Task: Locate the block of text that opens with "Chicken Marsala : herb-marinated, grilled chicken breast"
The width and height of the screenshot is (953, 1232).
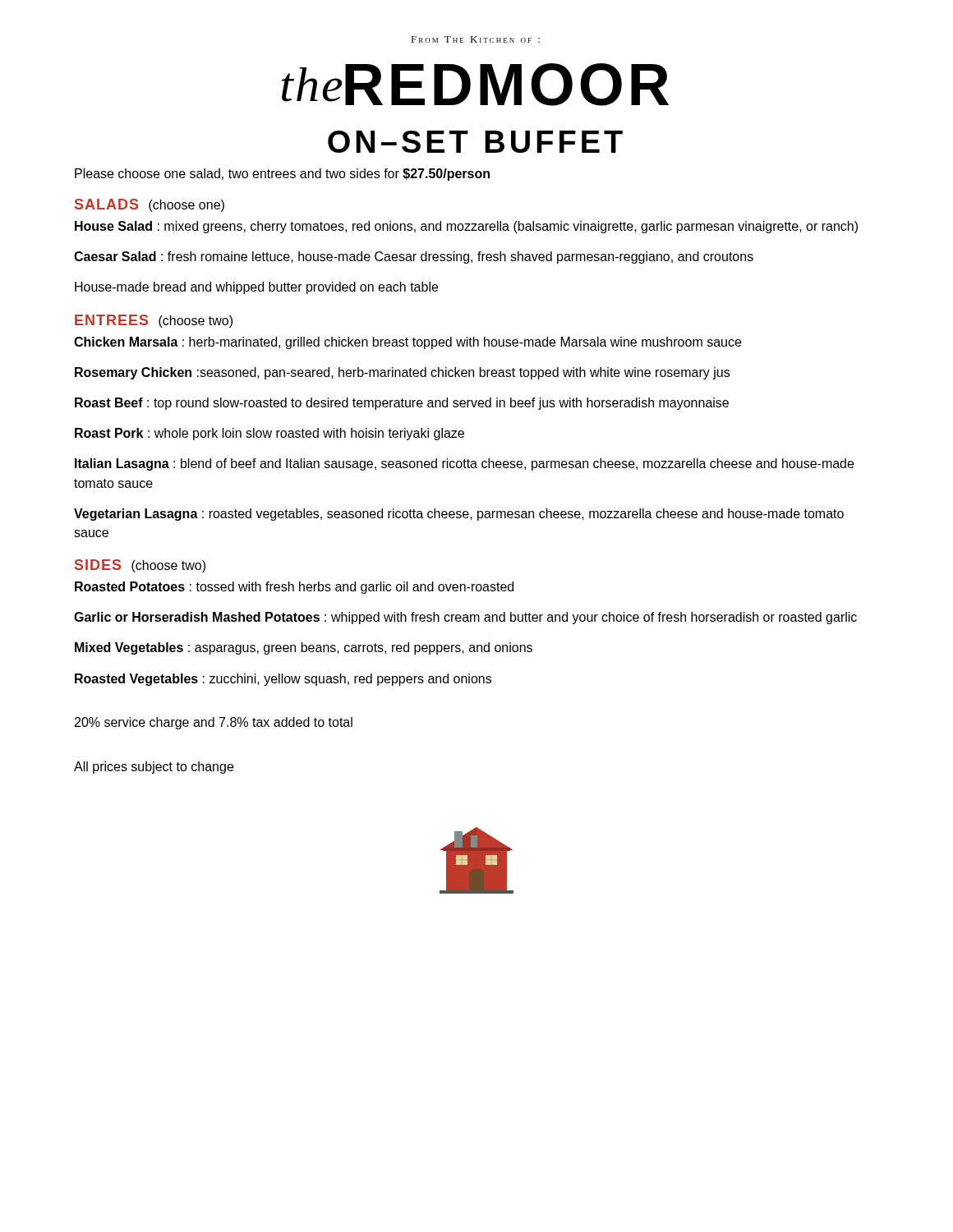Action: (x=408, y=342)
